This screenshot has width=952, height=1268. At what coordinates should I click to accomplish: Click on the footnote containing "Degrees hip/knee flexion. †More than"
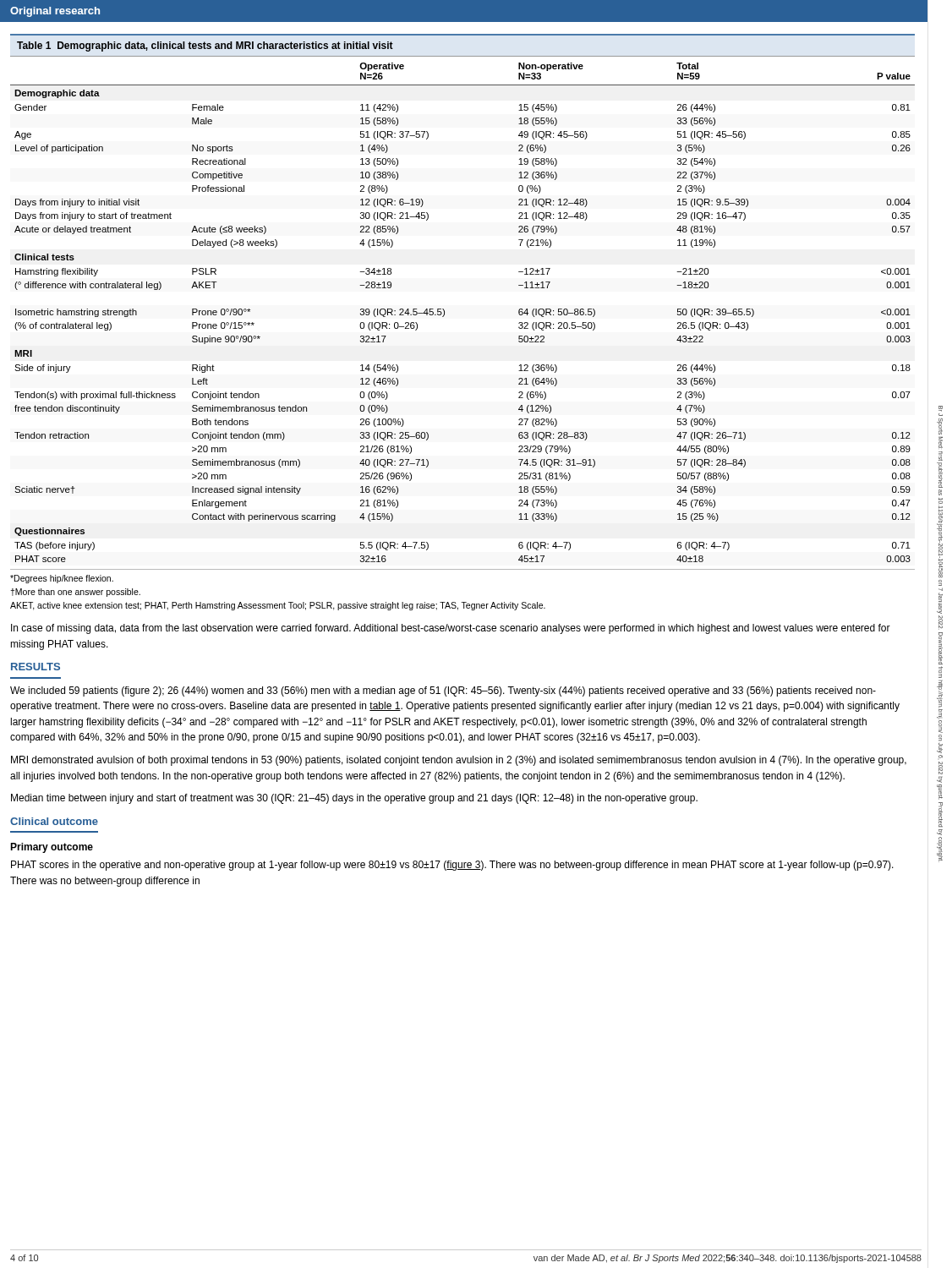pos(278,592)
